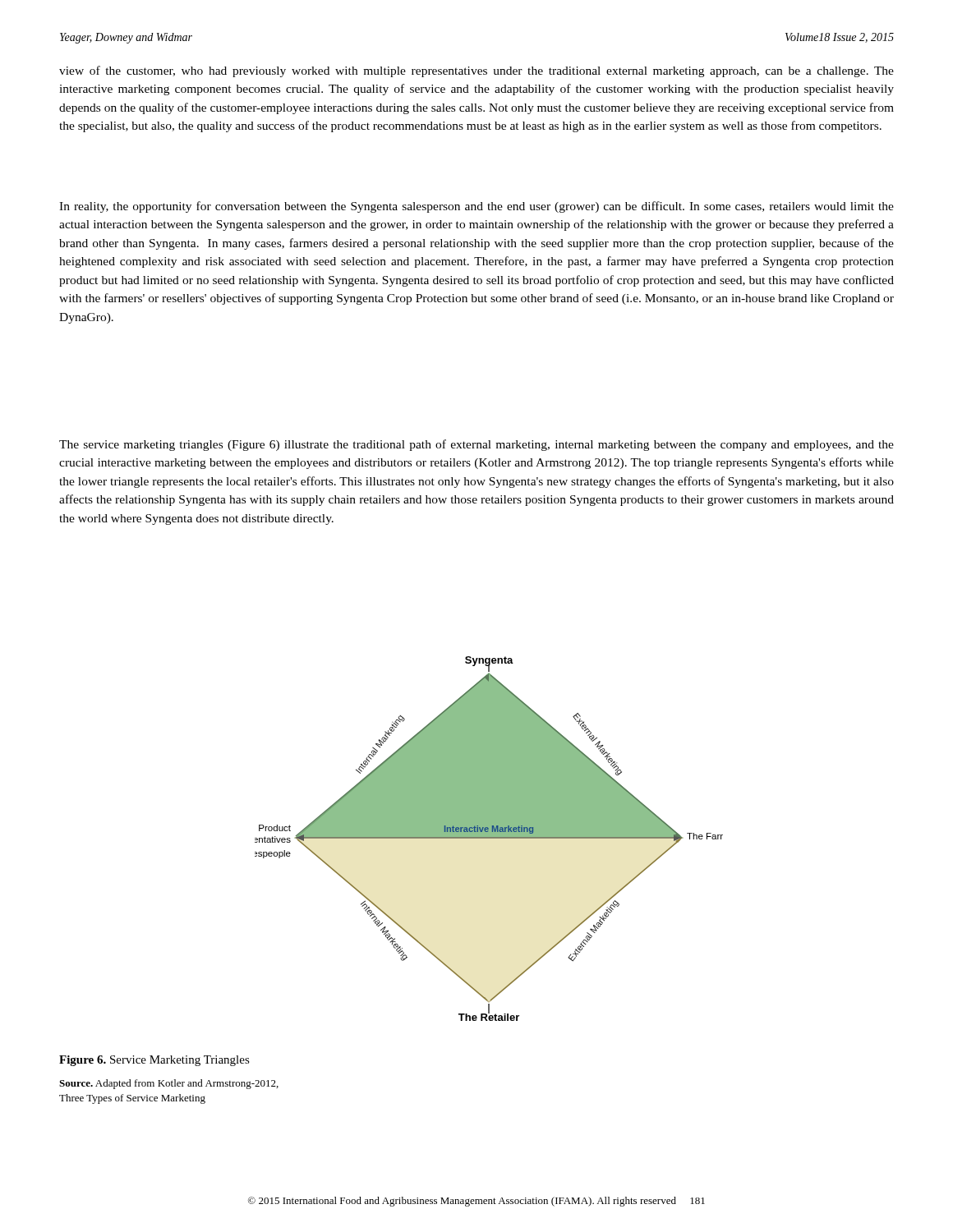The height and width of the screenshot is (1232, 953).
Task: Select the caption that reads "Figure 6. Service Marketing Triangles"
Action: [154, 1060]
